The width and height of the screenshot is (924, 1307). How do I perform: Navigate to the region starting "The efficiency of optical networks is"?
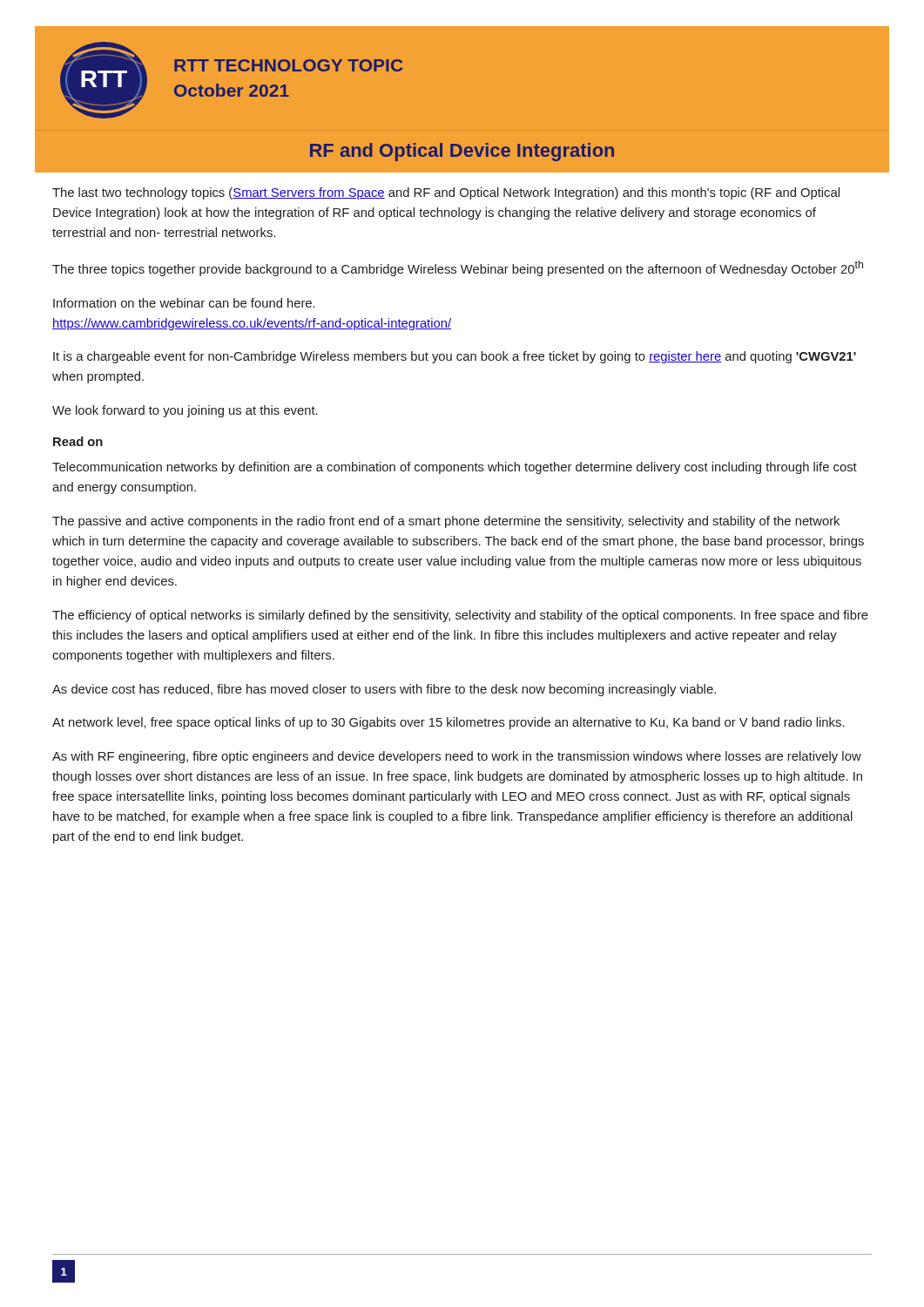coord(460,635)
